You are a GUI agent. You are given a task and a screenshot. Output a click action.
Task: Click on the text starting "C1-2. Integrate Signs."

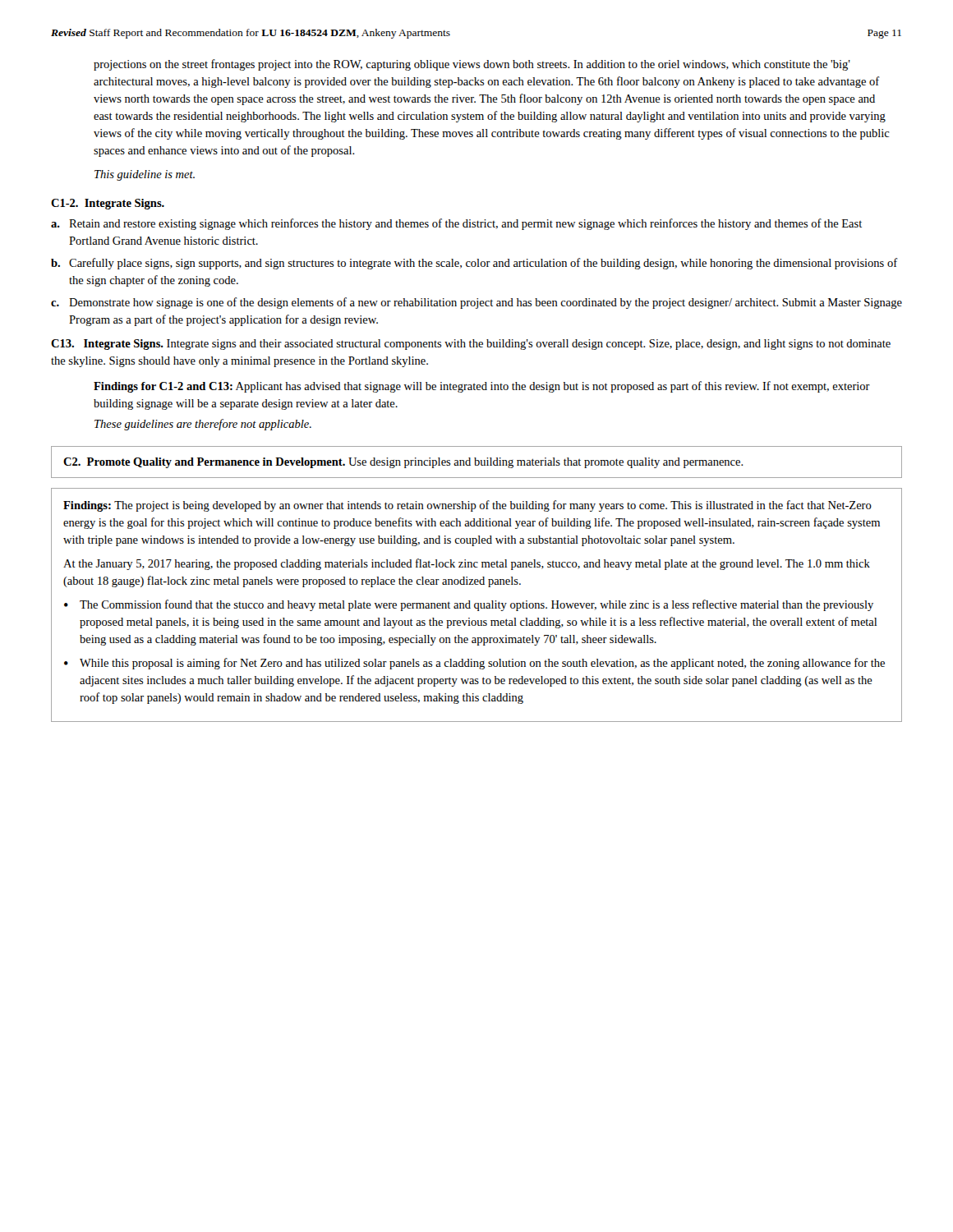[108, 203]
